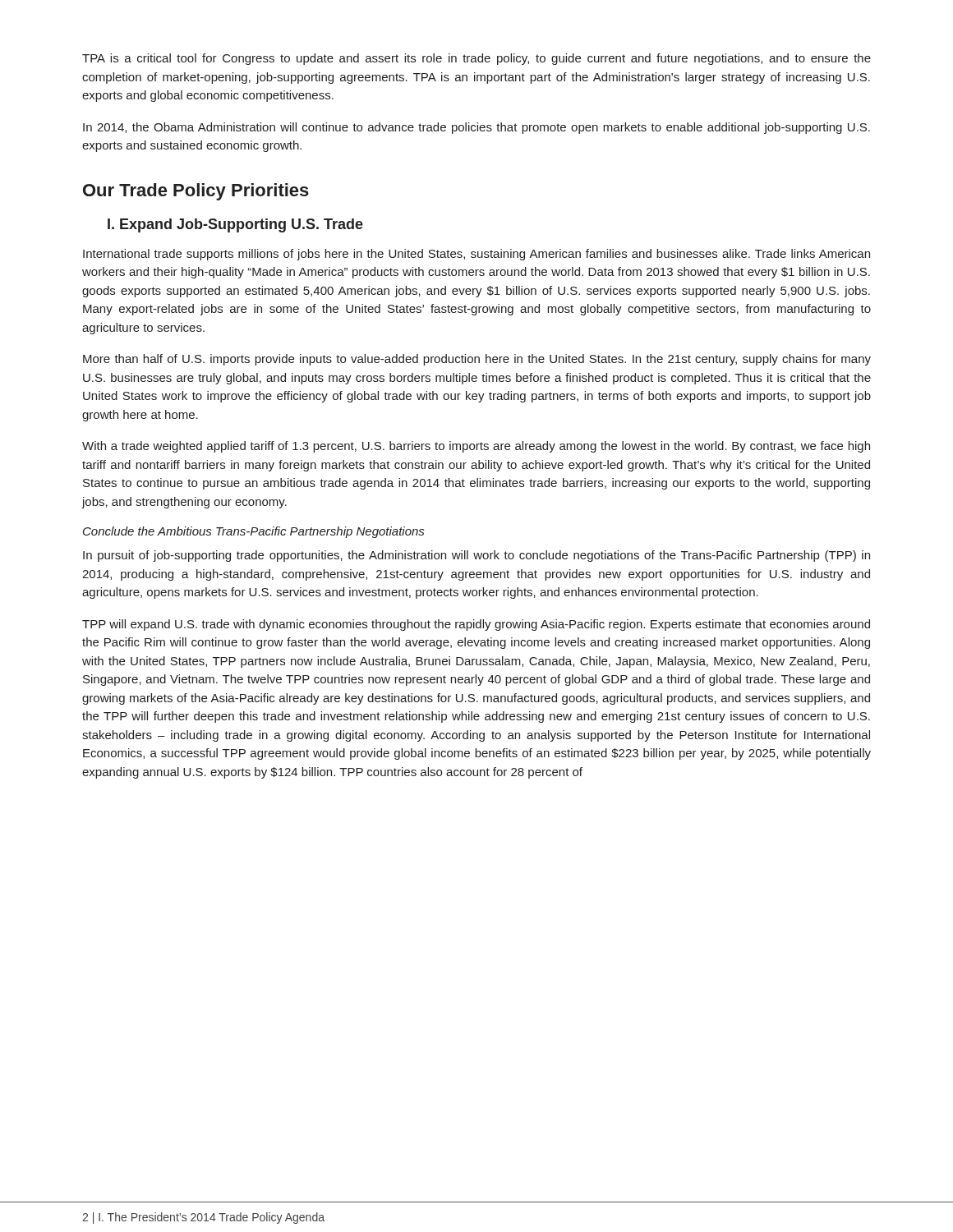
Task: Navigate to the passage starting "In pursuit of job-supporting trade opportunities,"
Action: (476, 573)
